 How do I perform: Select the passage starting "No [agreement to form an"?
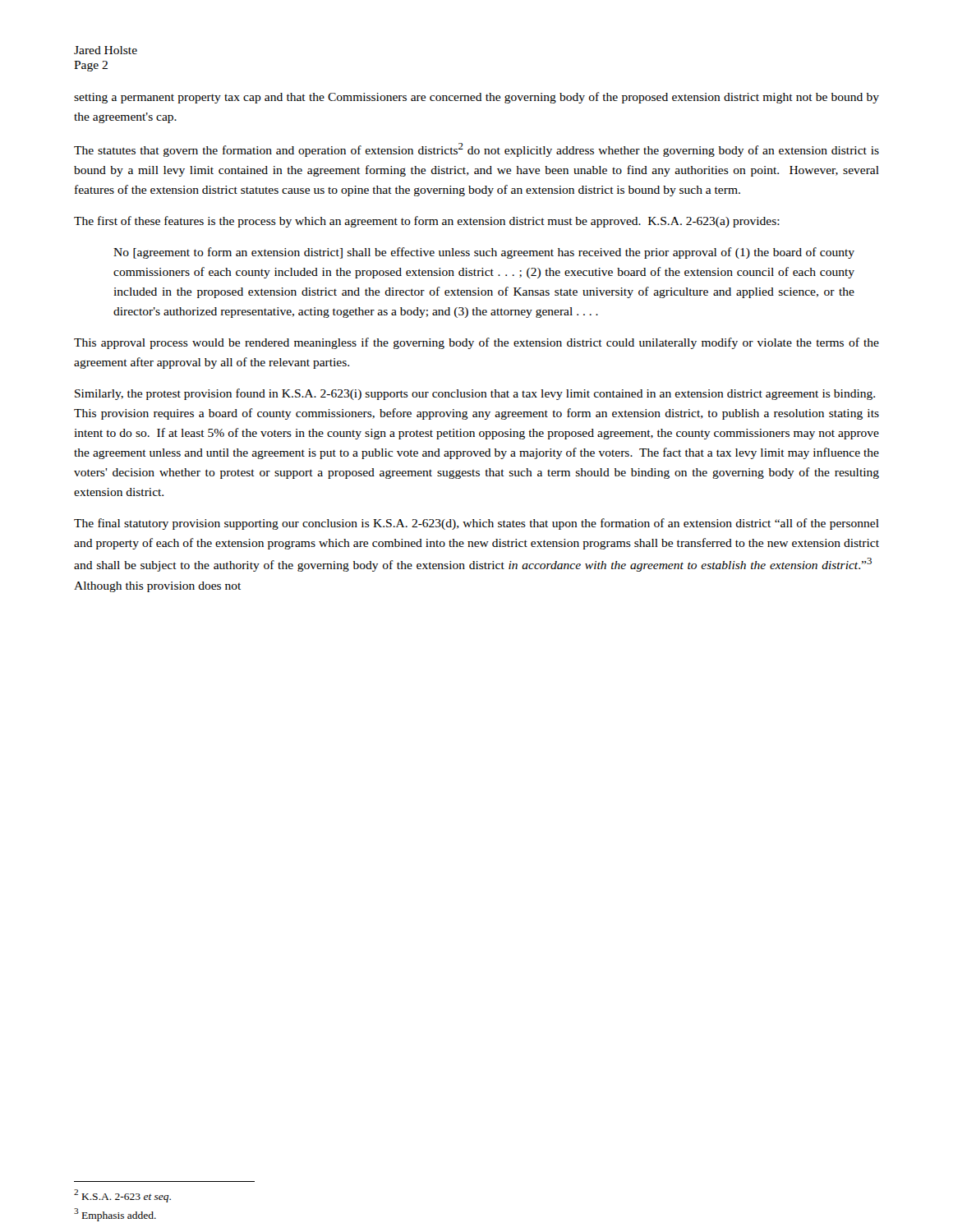[x=484, y=282]
